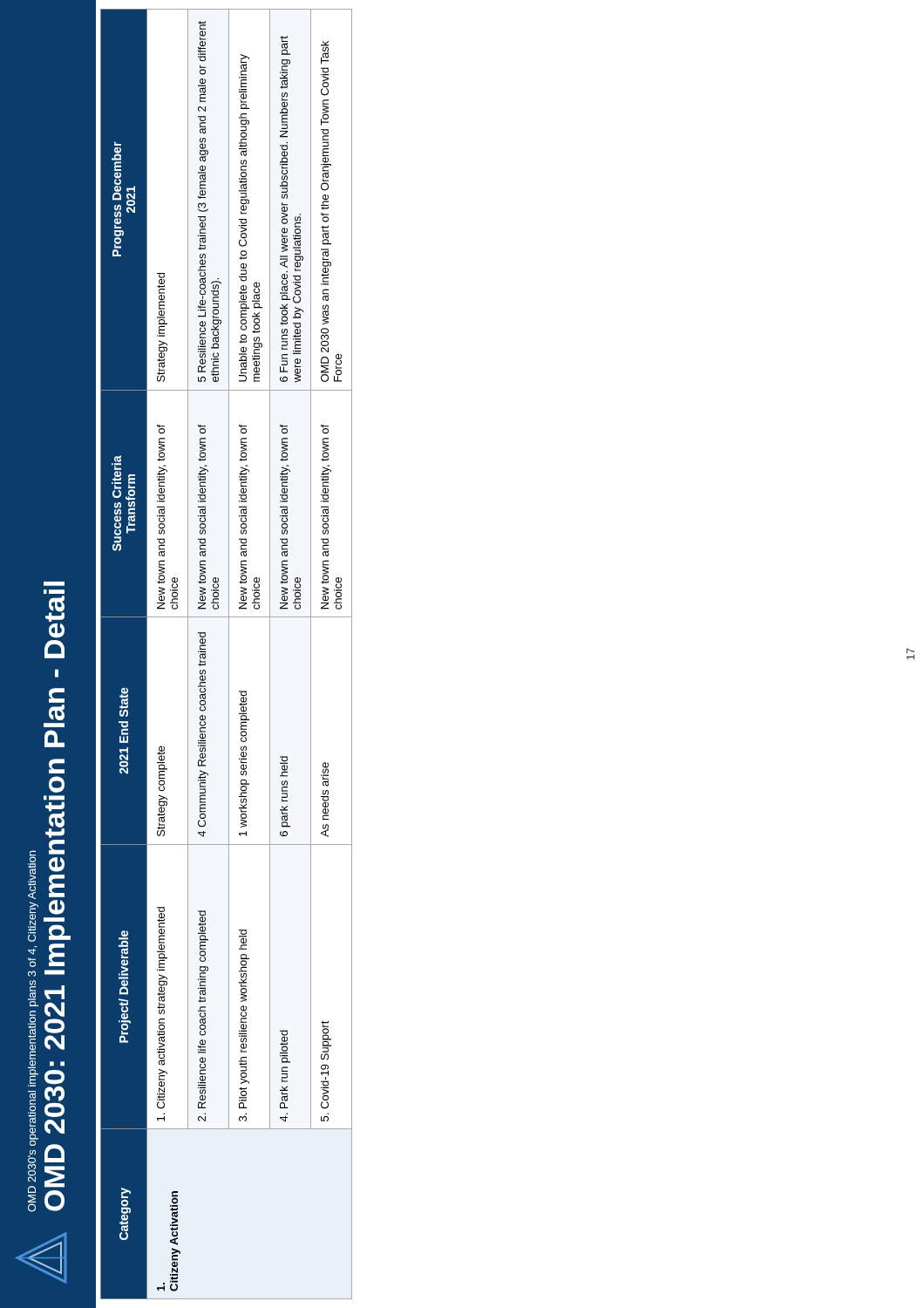Select the table that reads "New town and"

(226, 654)
